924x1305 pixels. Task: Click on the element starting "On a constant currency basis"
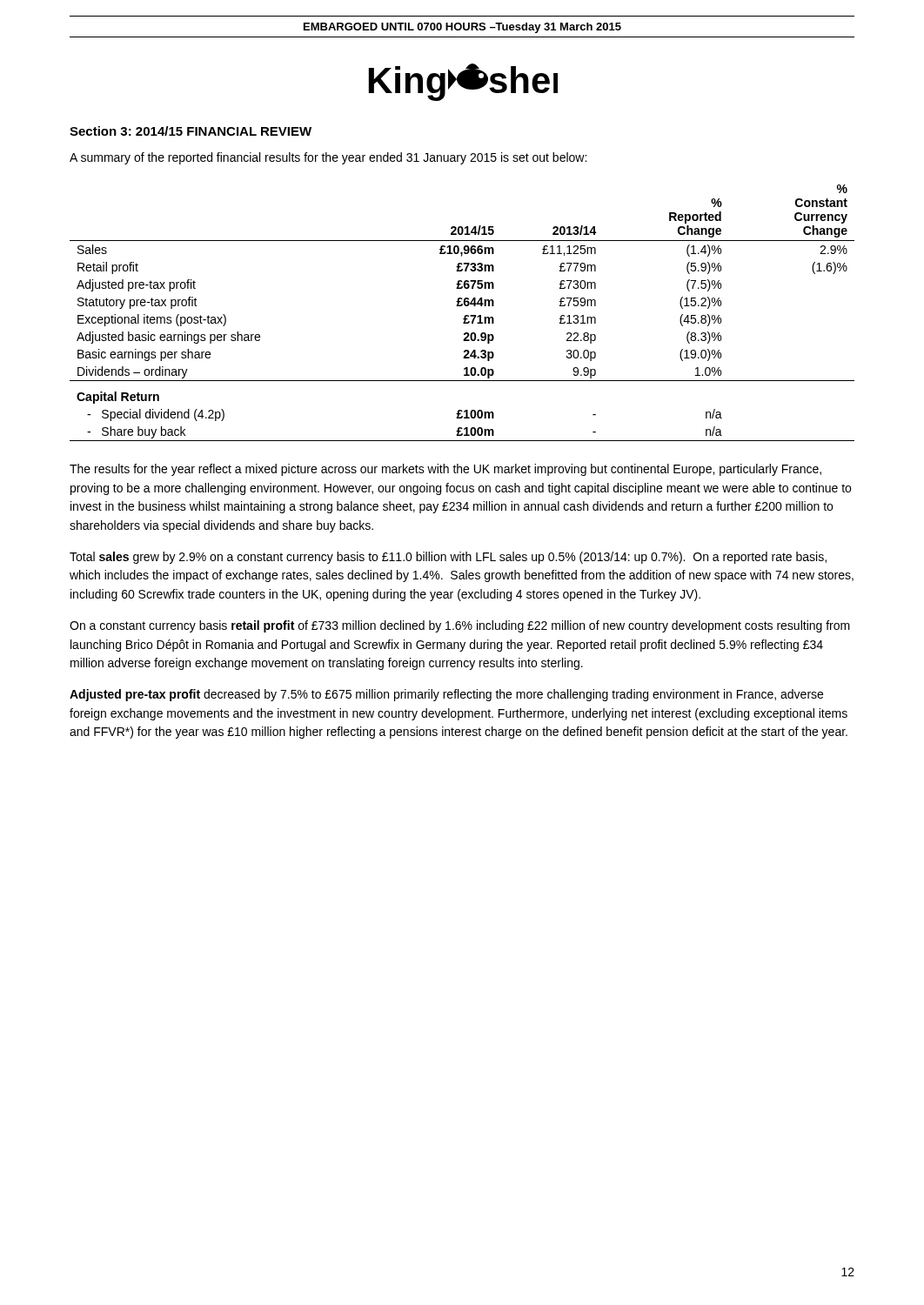click(x=460, y=644)
